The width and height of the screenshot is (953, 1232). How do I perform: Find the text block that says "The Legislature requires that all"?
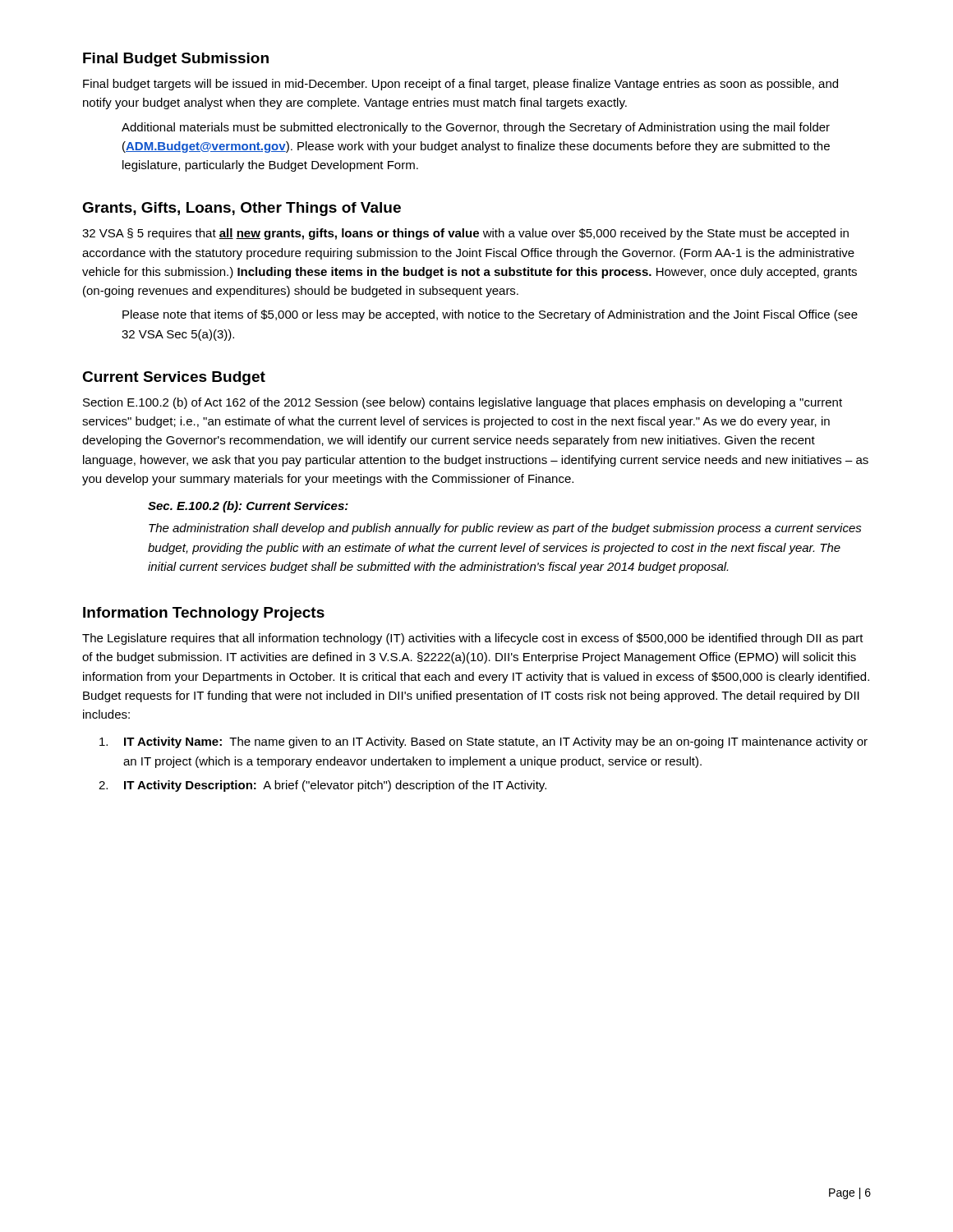point(476,676)
